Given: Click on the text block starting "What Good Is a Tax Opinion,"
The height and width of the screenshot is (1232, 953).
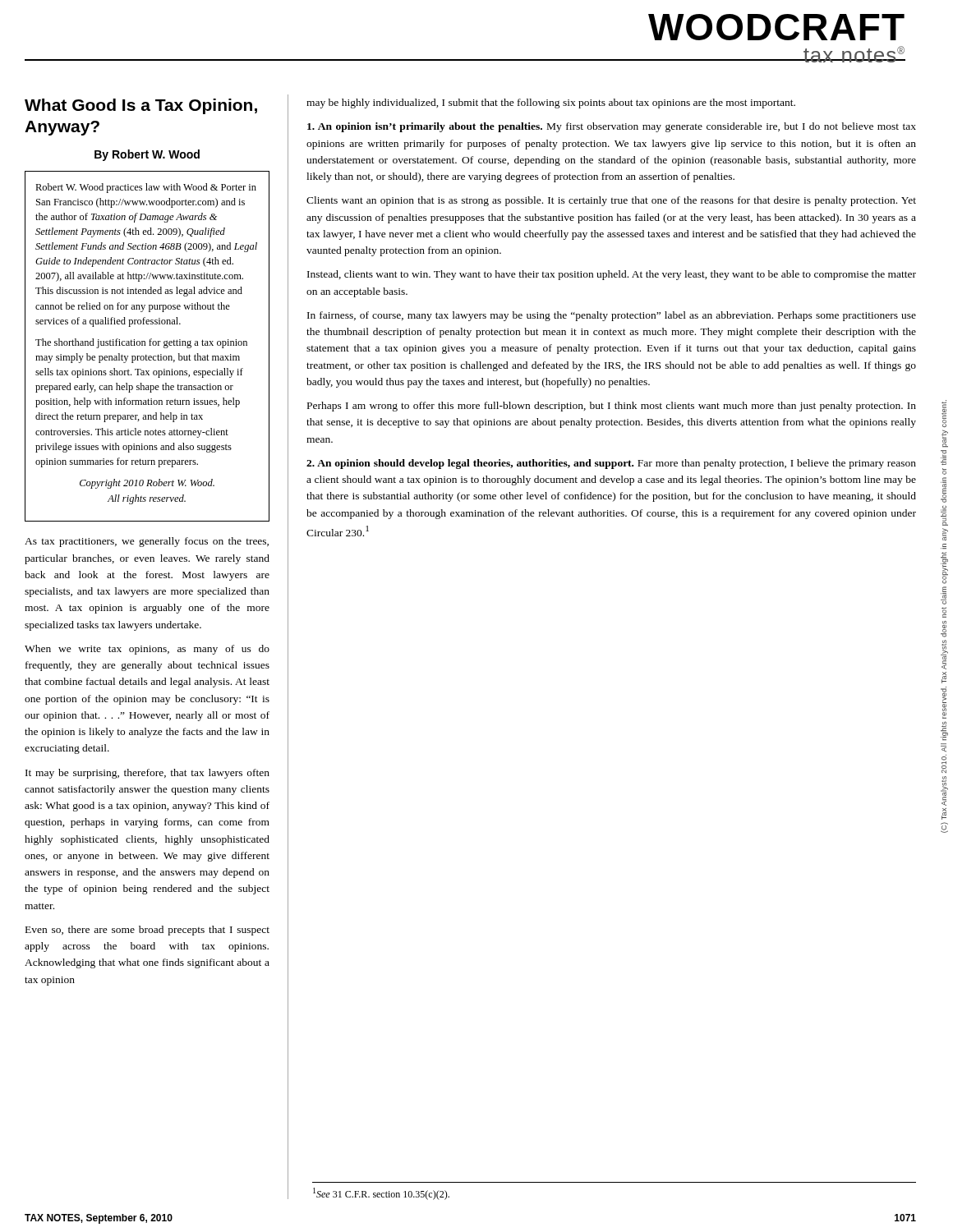Looking at the screenshot, I should click(141, 116).
